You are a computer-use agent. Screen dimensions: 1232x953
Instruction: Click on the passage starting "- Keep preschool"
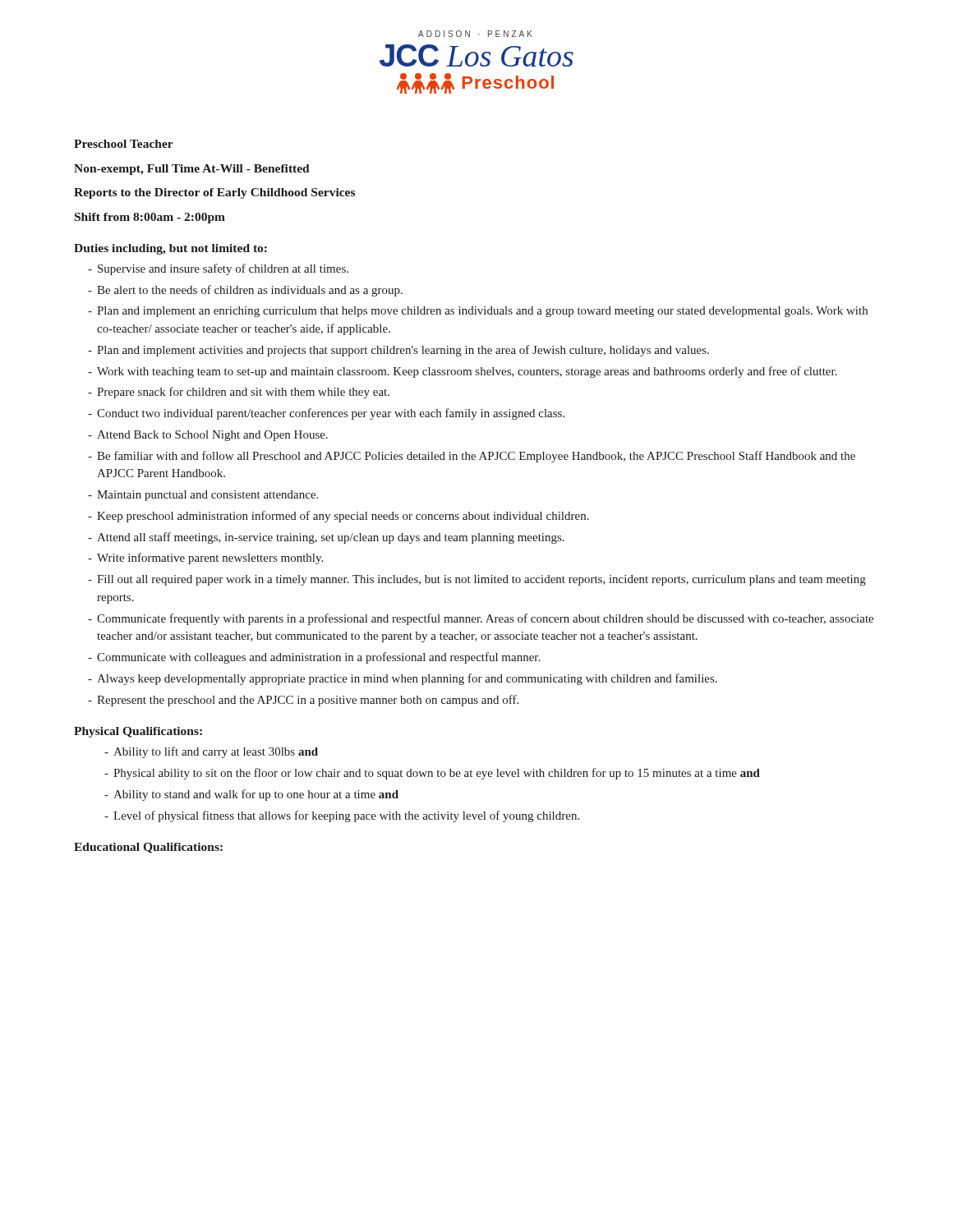pyautogui.click(x=476, y=516)
